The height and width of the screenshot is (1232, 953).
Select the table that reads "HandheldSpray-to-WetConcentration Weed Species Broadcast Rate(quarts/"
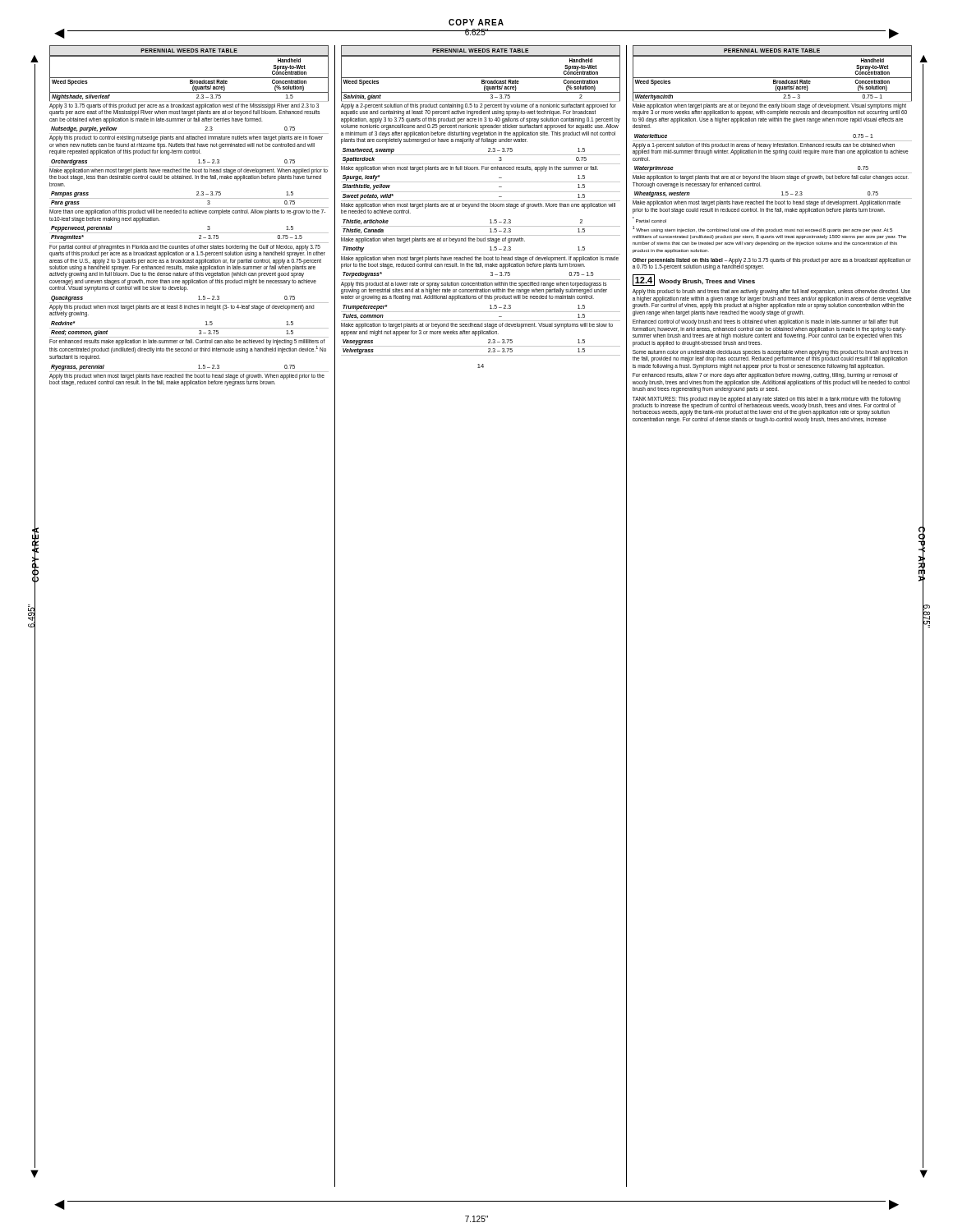pos(772,79)
